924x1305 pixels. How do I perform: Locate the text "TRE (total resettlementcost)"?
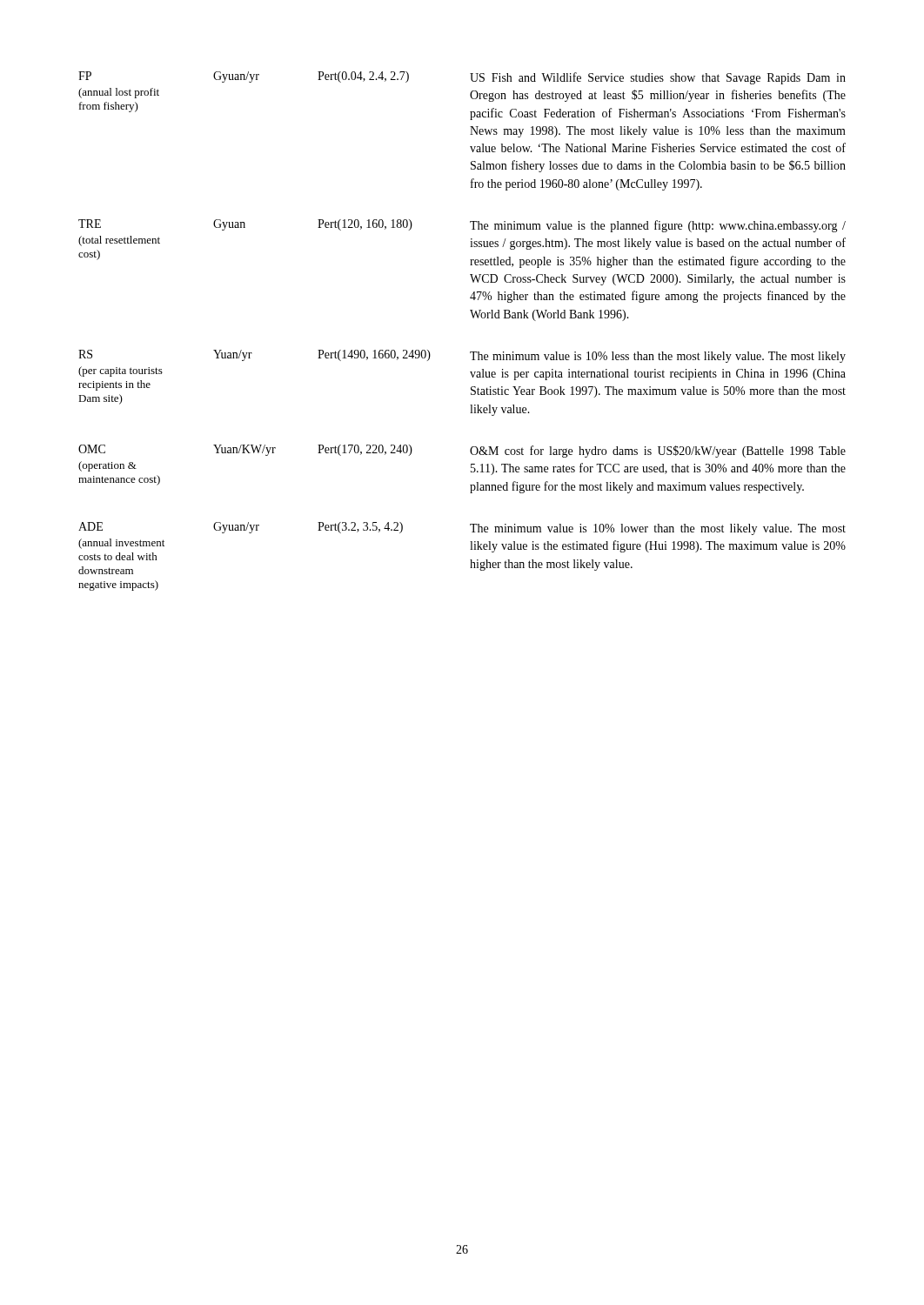[x=141, y=239]
